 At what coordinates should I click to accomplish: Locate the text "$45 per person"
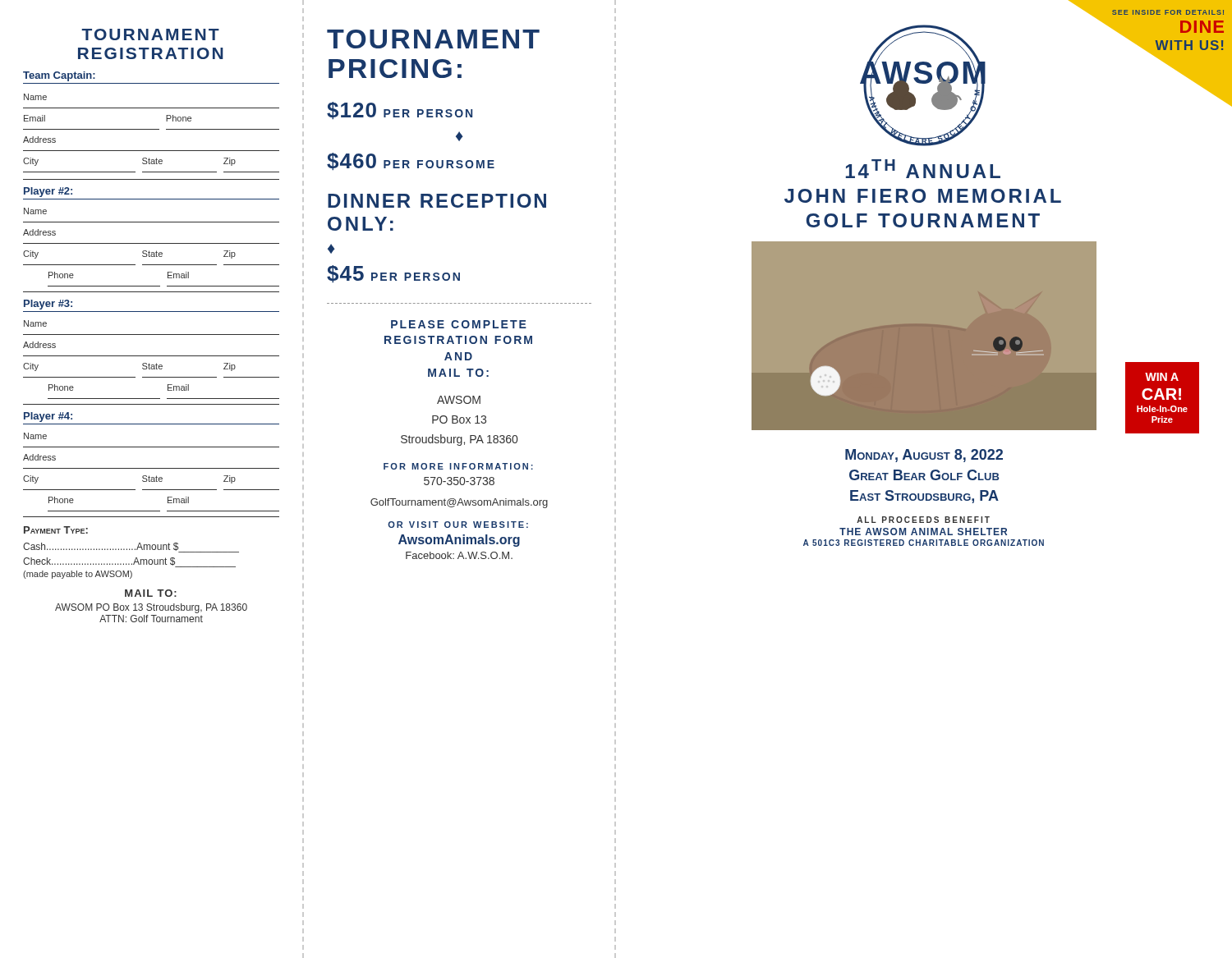[395, 273]
